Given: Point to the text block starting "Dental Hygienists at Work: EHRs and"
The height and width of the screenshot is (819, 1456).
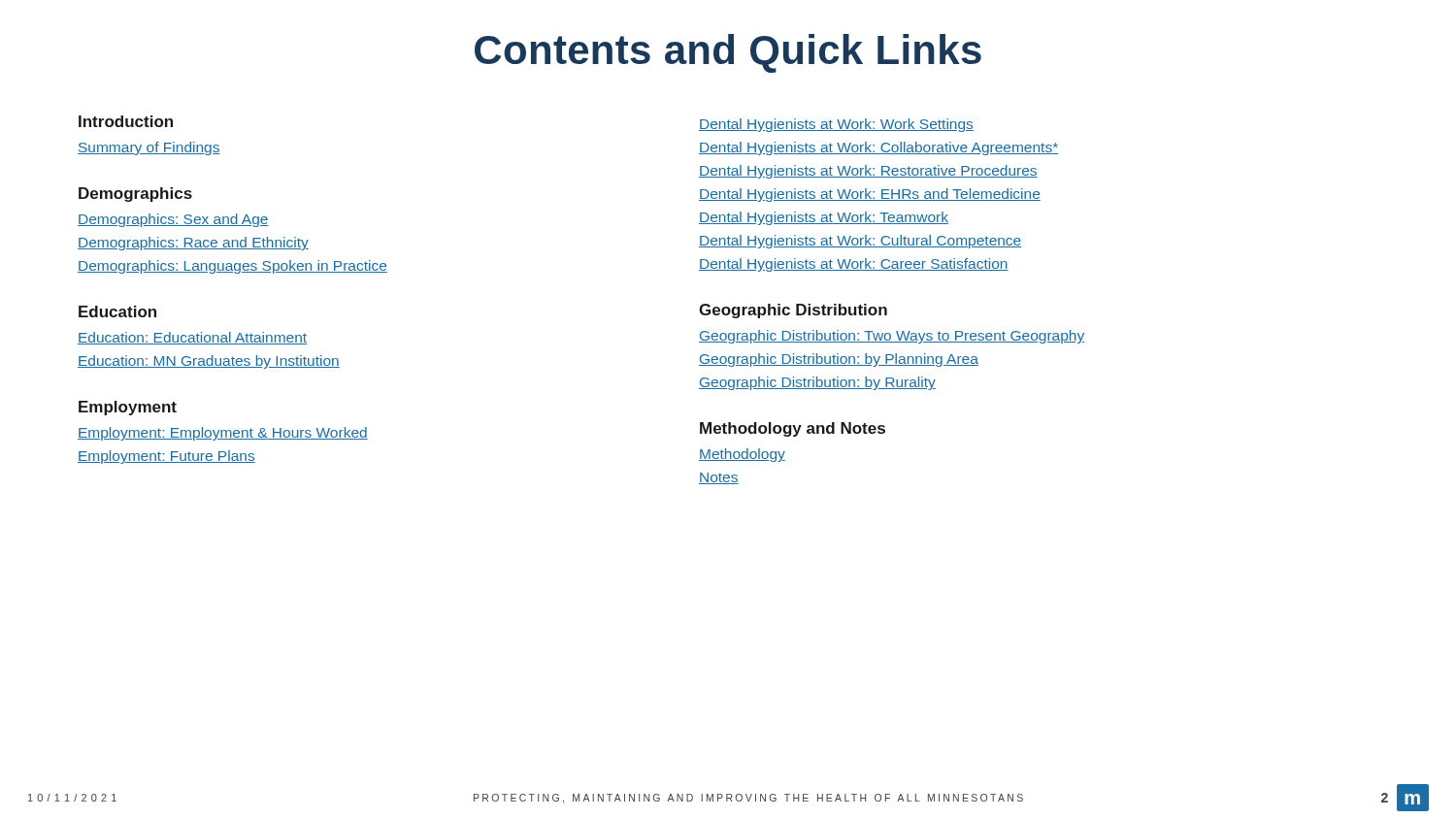Looking at the screenshot, I should coord(870,194).
